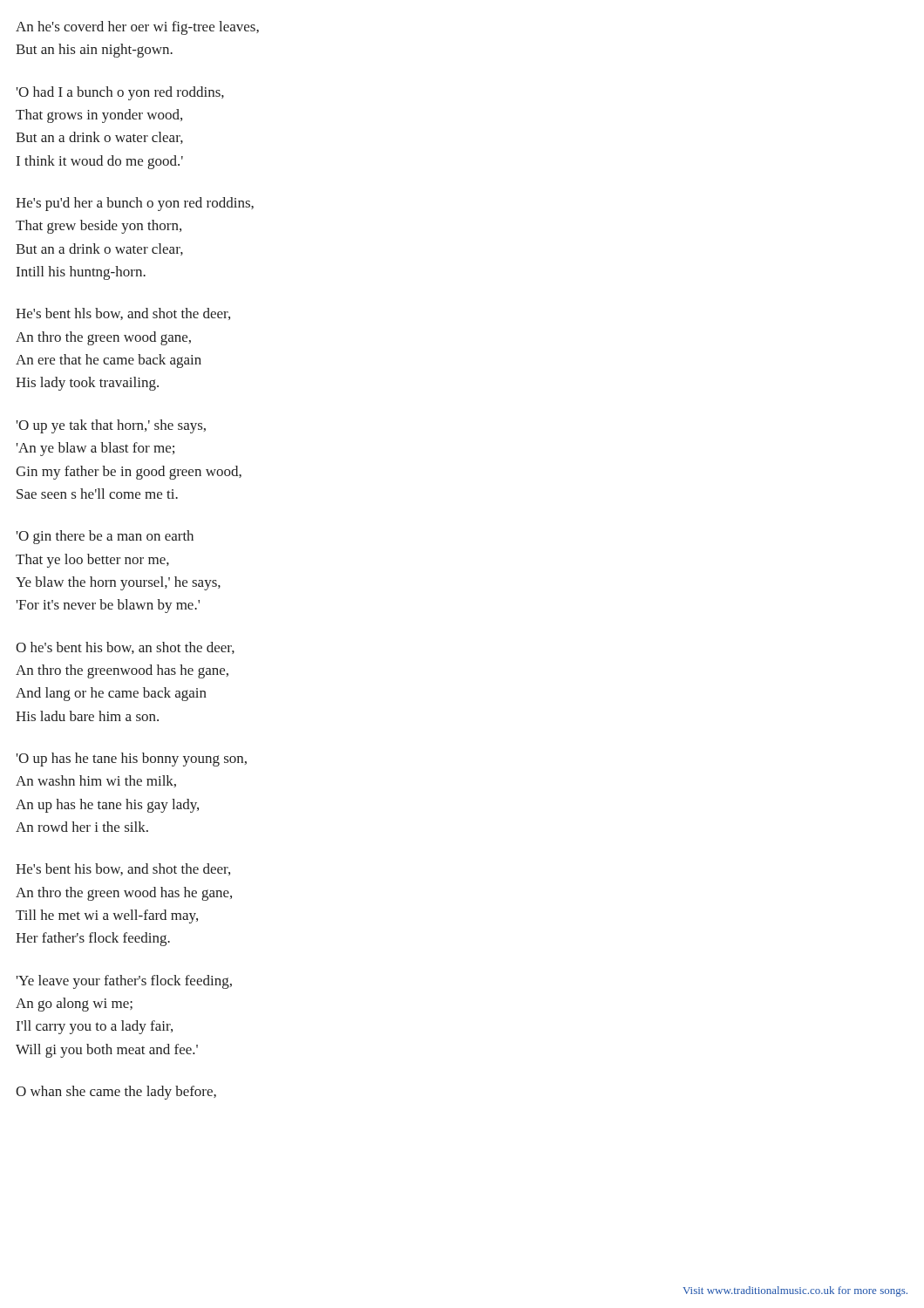Locate the block of text that opens with "'O had I"
Screen dimensions: 1308x924
tap(120, 93)
